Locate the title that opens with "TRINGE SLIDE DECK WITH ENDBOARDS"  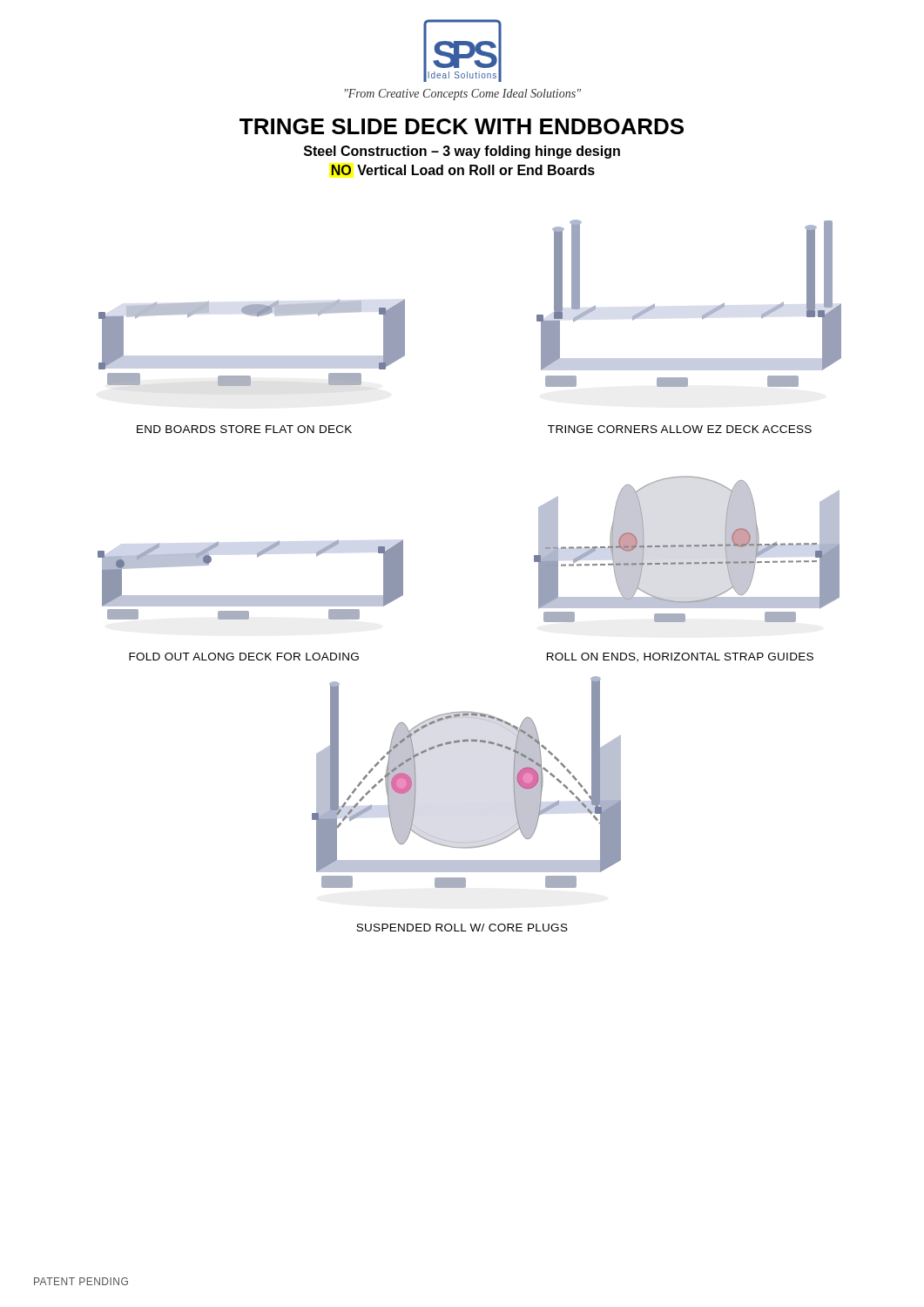pyautogui.click(x=462, y=146)
